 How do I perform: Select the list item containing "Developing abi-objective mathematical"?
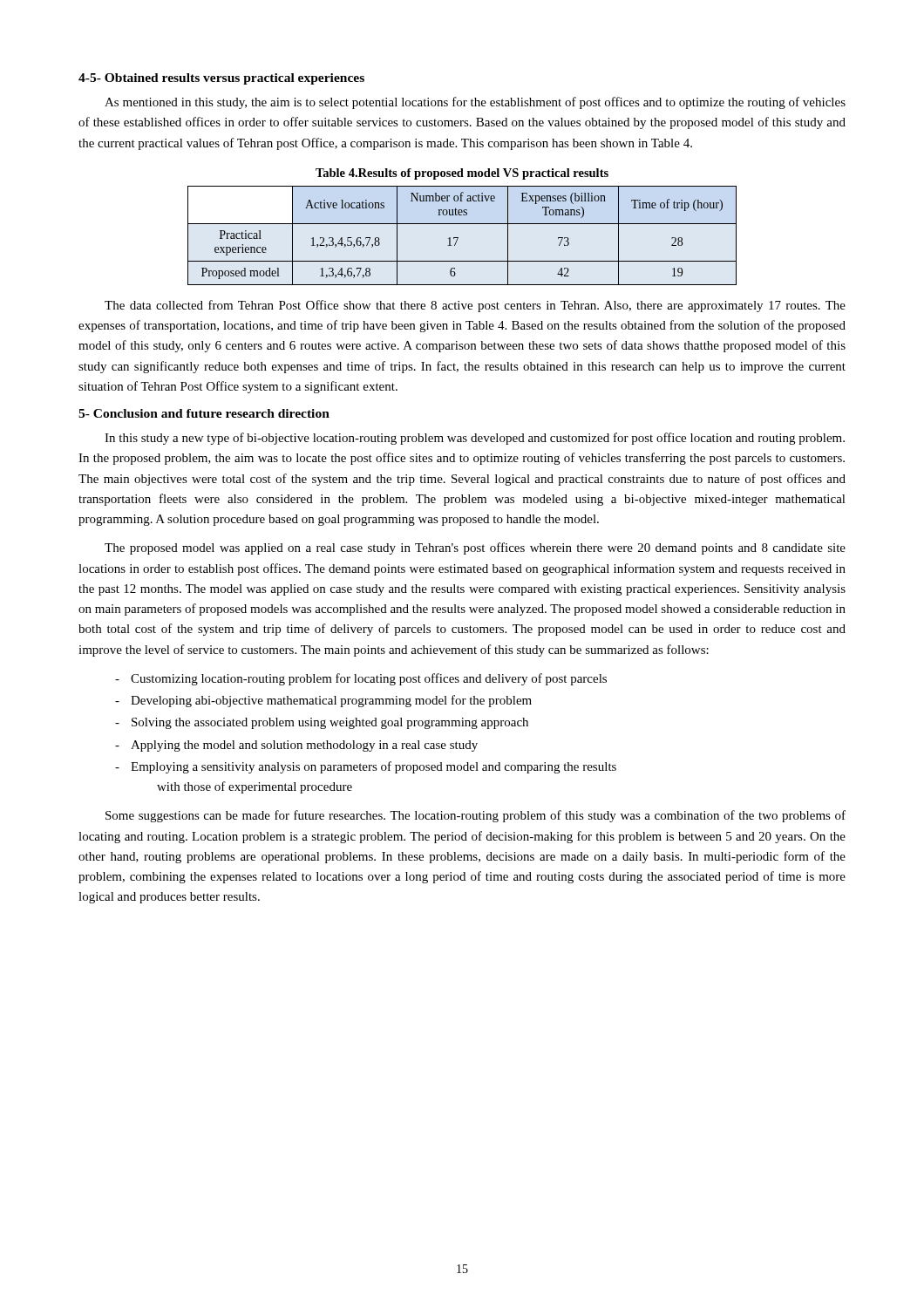tap(331, 700)
